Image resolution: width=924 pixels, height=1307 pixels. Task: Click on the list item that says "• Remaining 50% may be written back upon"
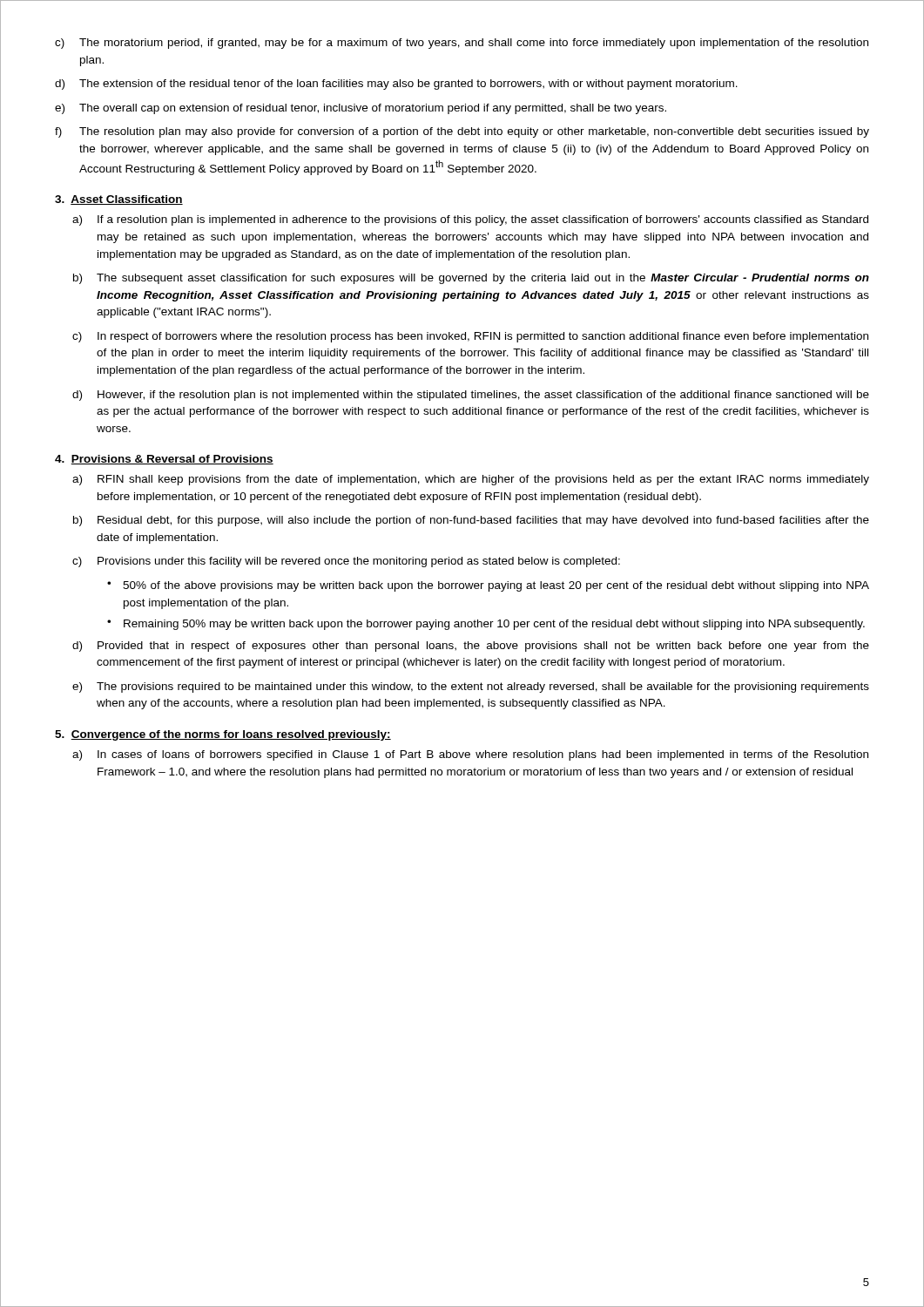click(x=488, y=624)
